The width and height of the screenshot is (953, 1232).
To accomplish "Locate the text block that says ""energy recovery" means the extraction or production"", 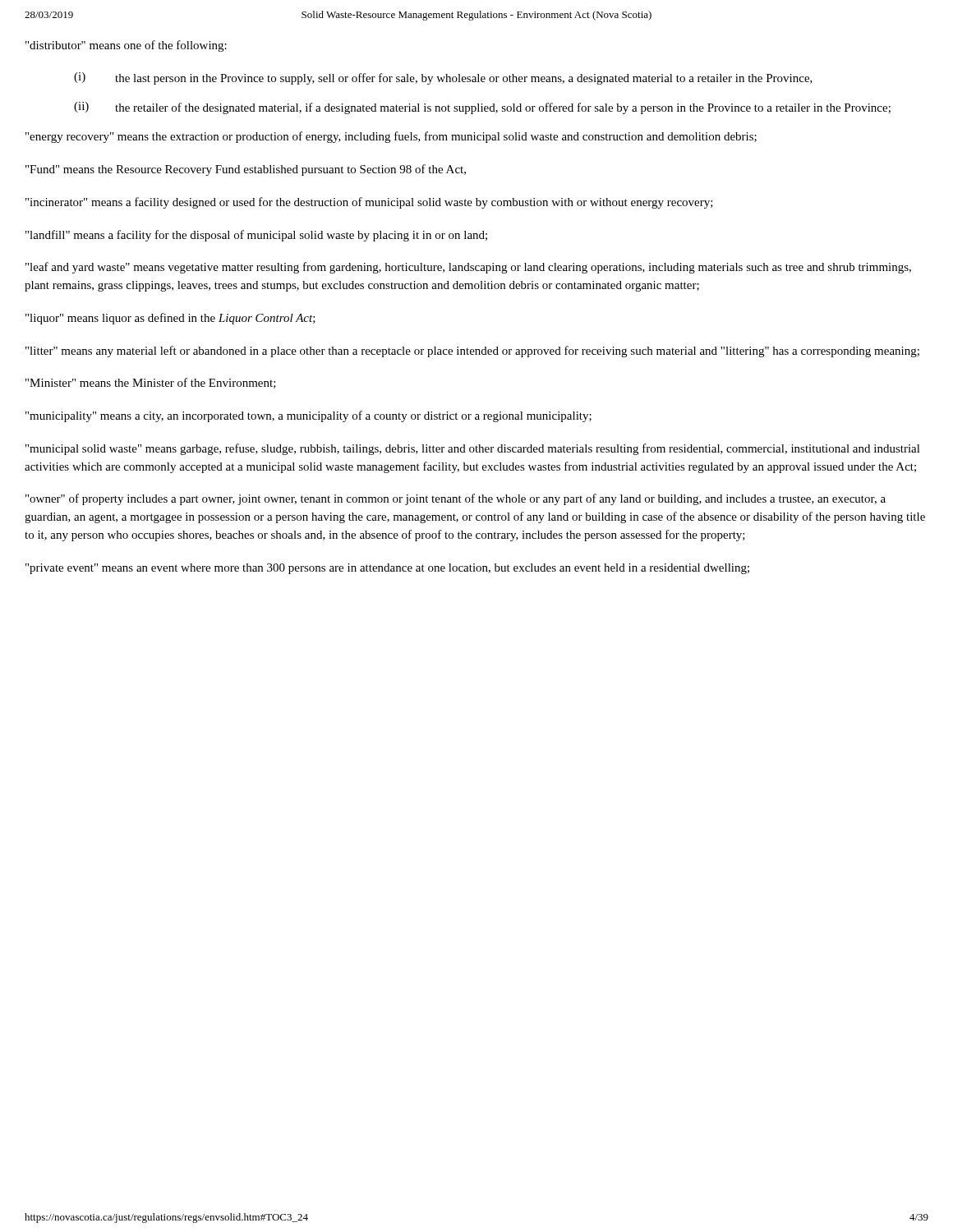I will pos(391,137).
